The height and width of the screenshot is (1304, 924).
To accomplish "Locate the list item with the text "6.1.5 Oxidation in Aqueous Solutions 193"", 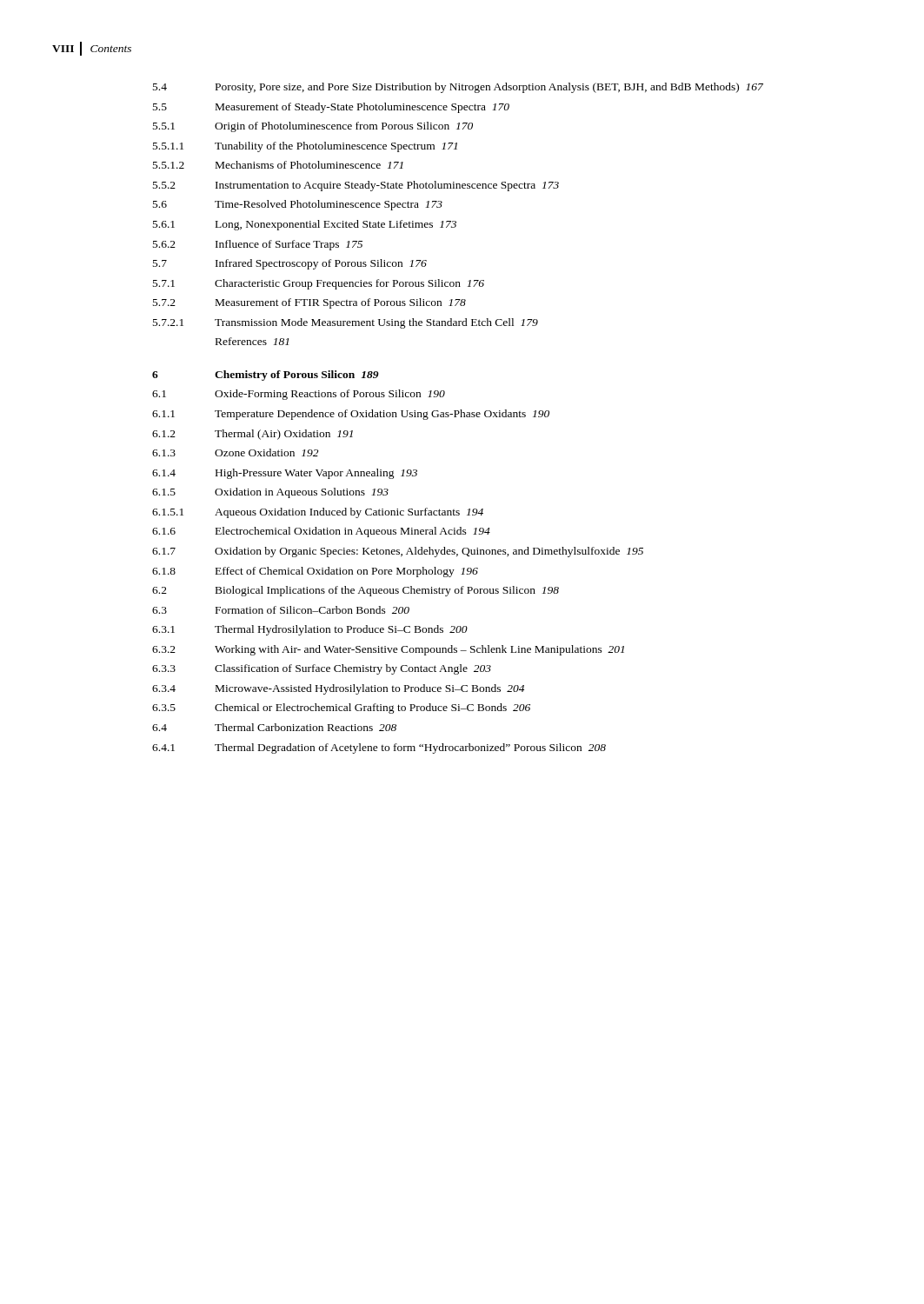I will 270,493.
